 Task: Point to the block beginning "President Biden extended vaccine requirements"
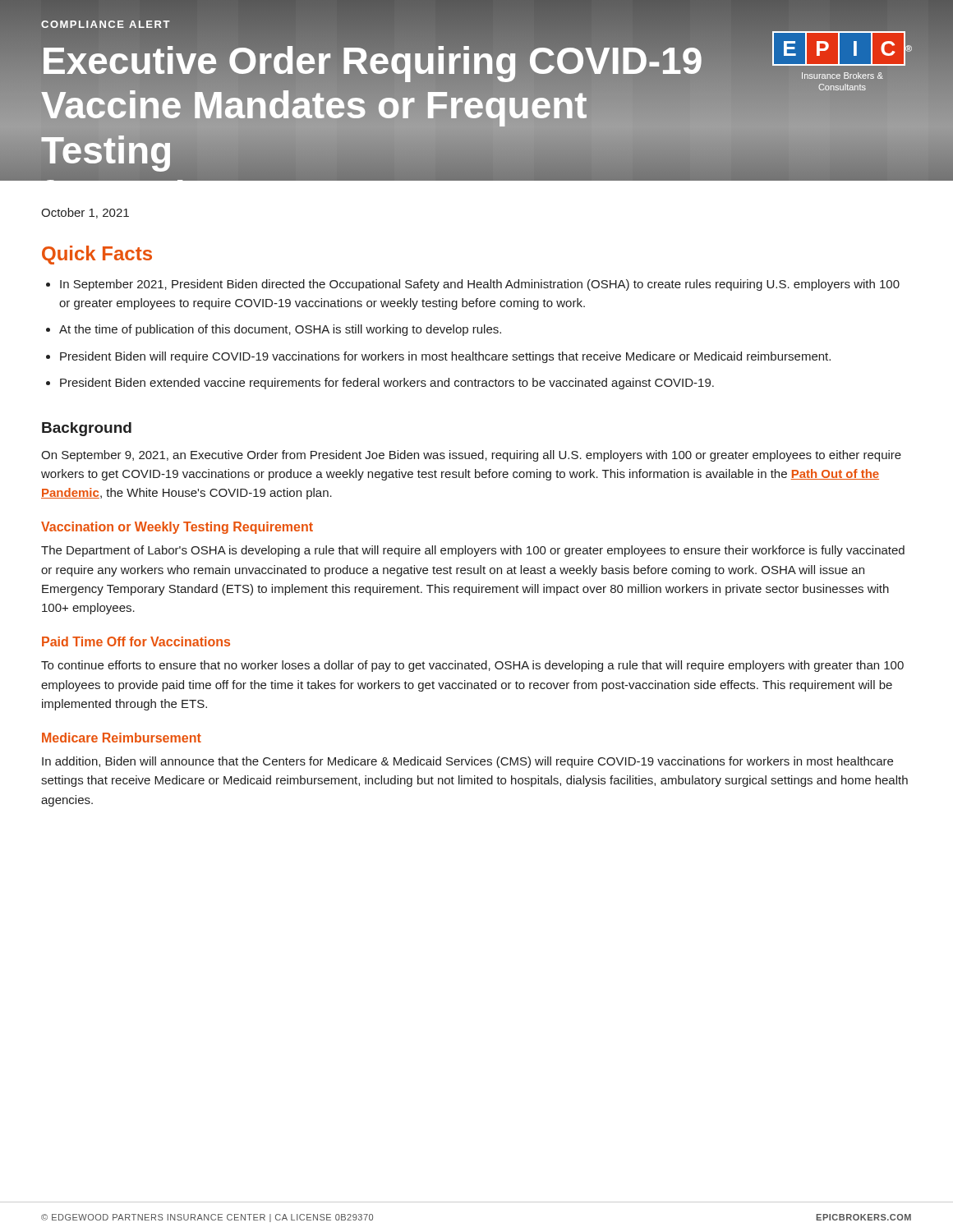(476, 383)
